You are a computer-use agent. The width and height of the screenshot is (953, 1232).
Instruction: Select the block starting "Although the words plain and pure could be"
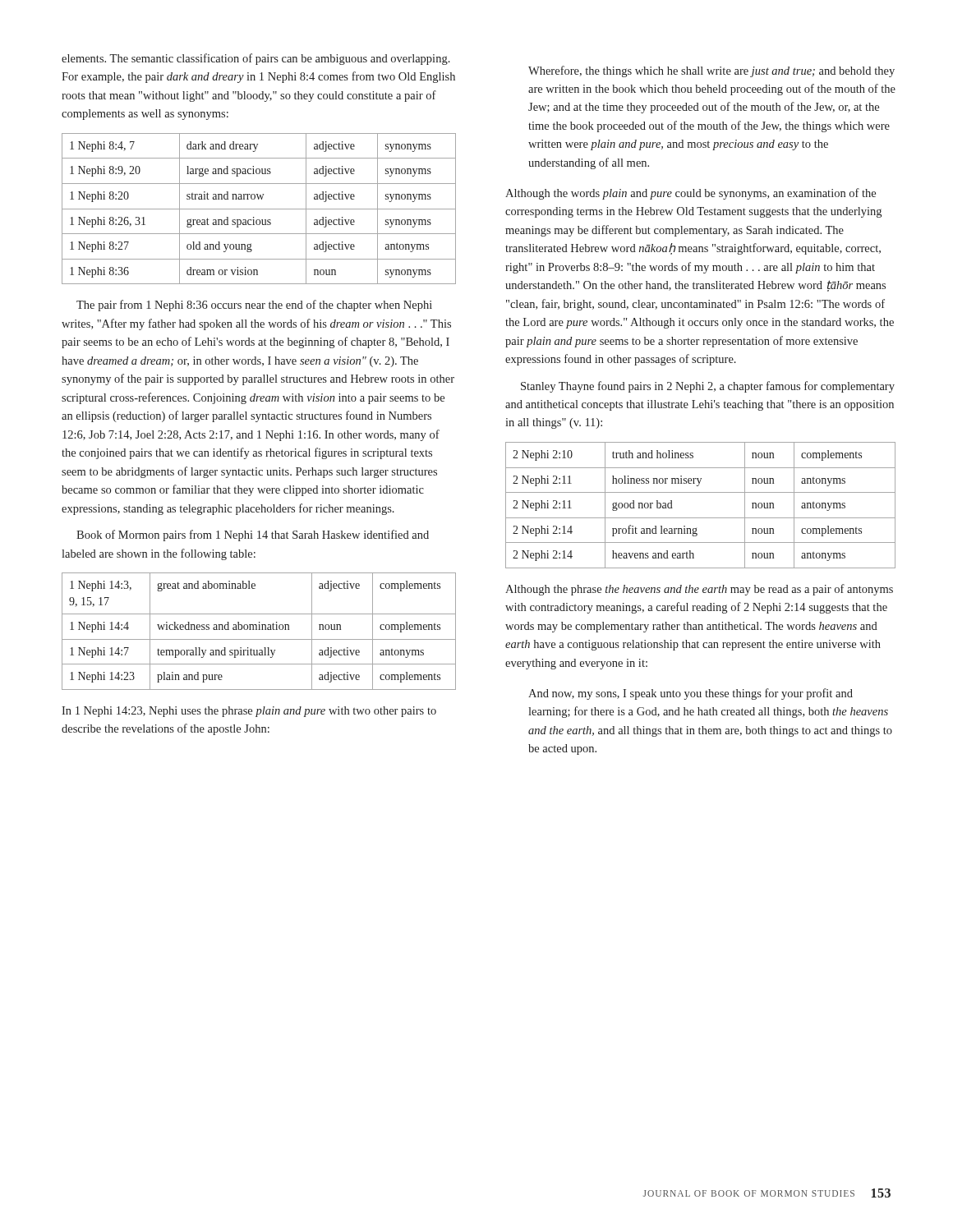click(700, 308)
